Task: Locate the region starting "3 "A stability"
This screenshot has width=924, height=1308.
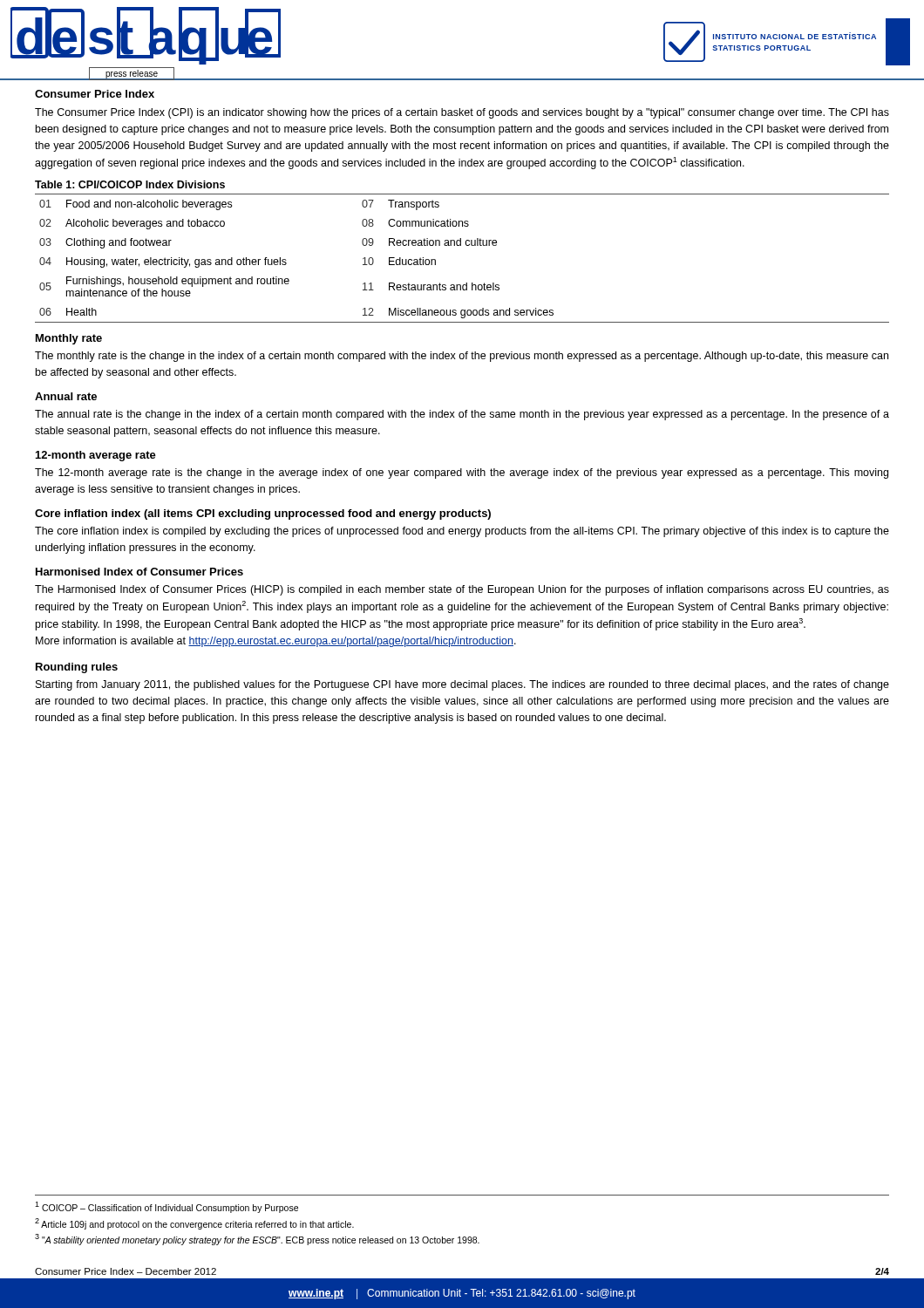Action: 257,1238
